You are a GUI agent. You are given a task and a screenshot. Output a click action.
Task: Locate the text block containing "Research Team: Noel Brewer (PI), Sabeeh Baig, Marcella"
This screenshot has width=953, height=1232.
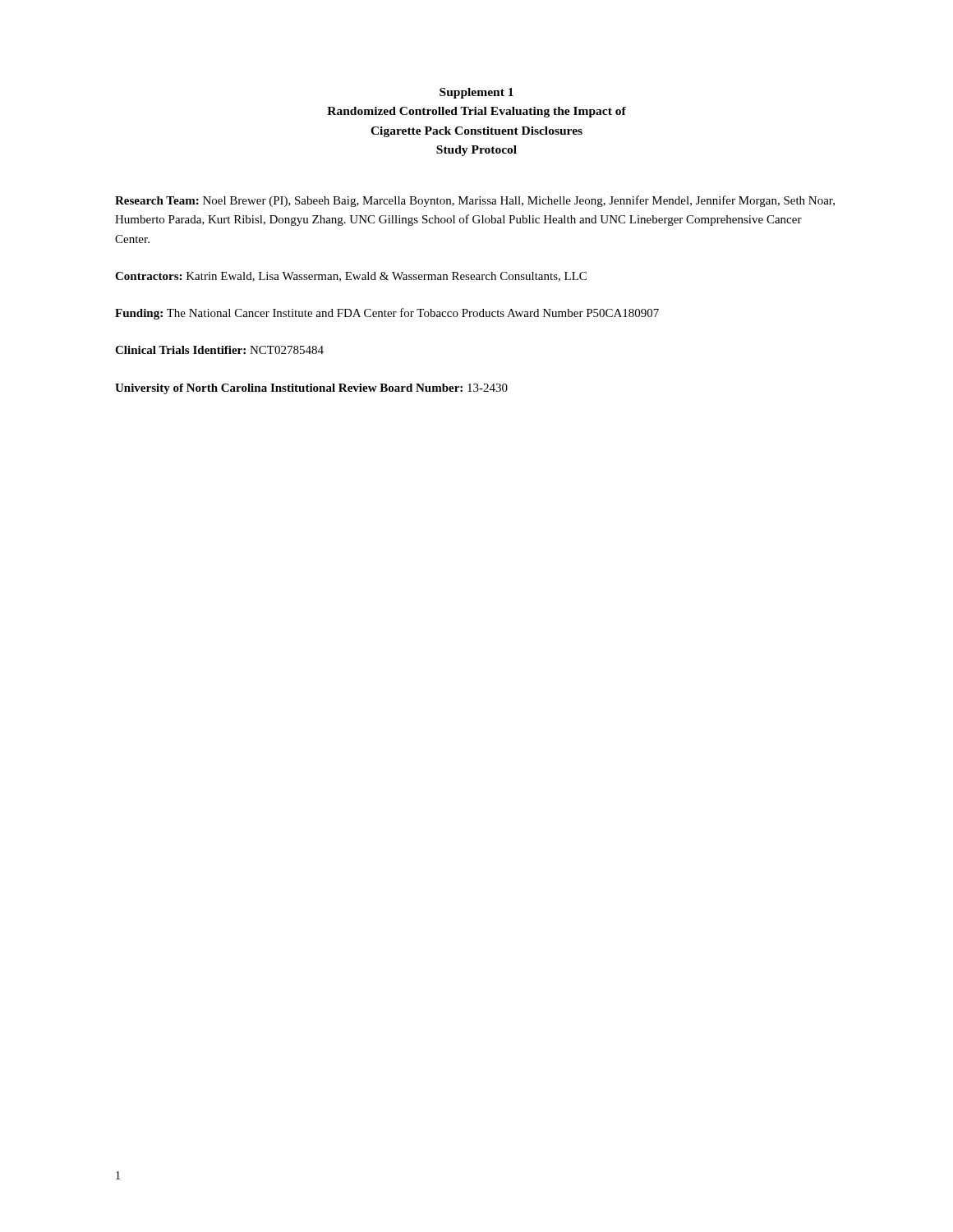(475, 219)
